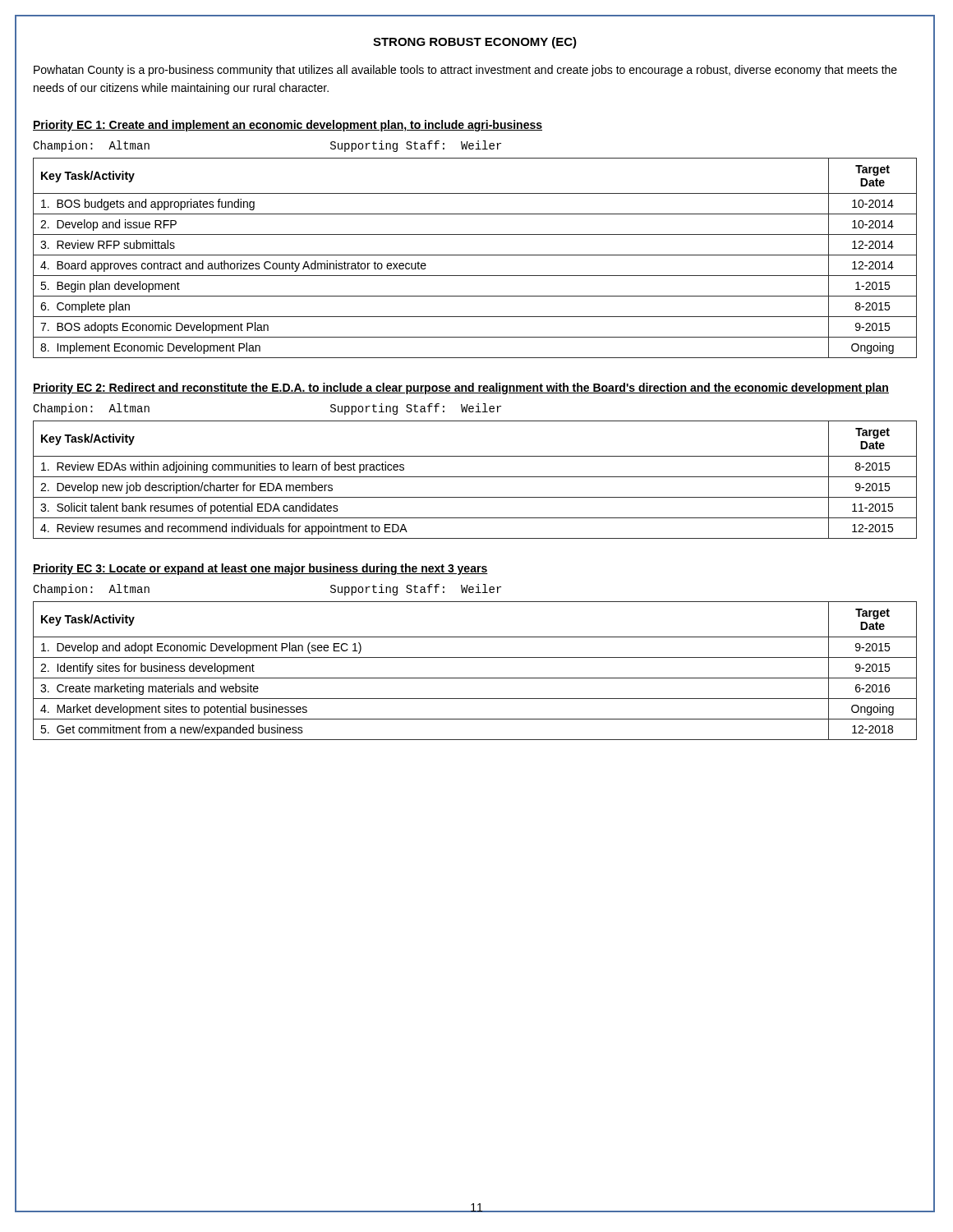Viewport: 953px width, 1232px height.
Task: Click on the section header containing "Priority EC 2: Redirect"
Action: (x=461, y=388)
